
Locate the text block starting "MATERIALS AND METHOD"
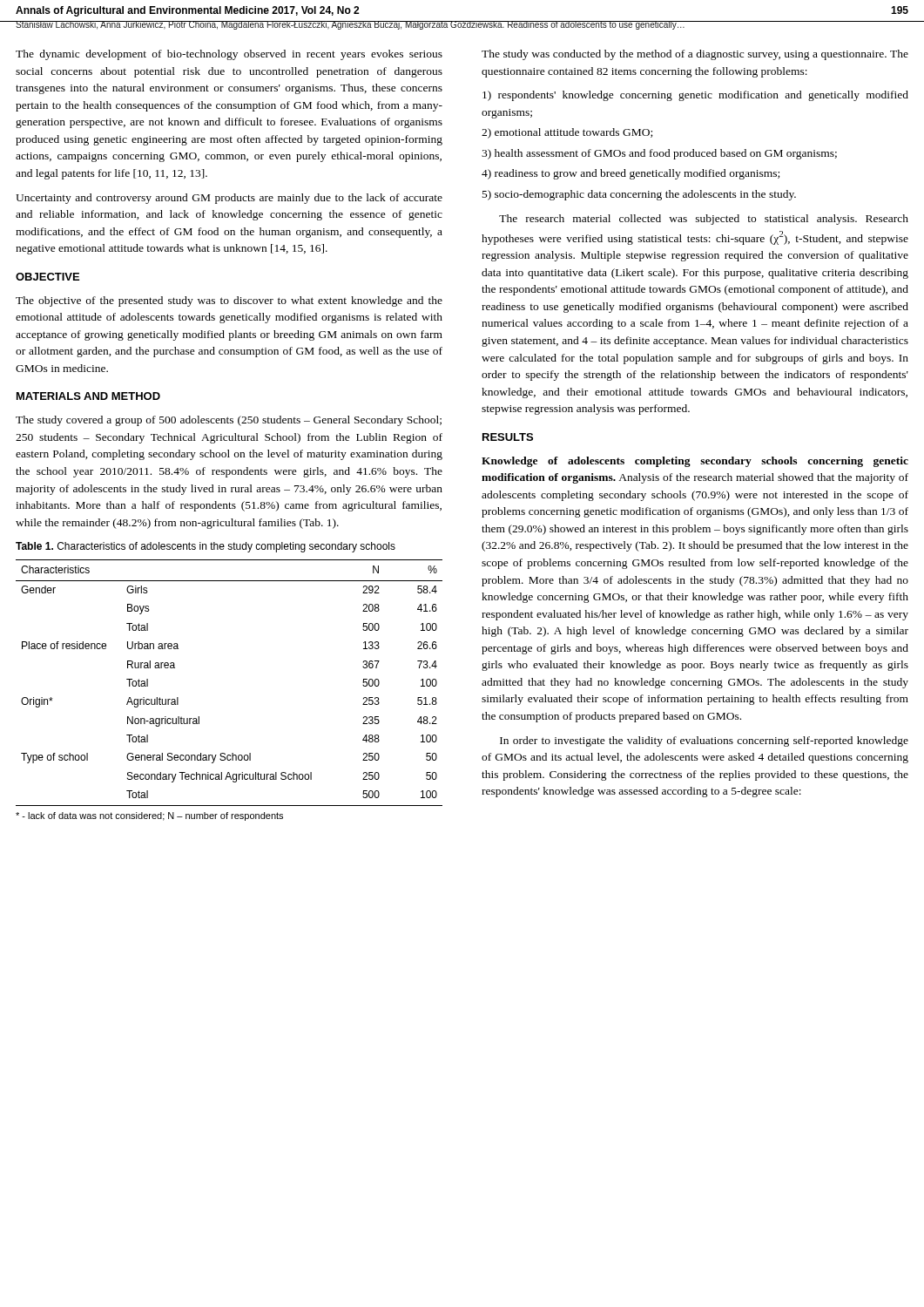coord(88,396)
